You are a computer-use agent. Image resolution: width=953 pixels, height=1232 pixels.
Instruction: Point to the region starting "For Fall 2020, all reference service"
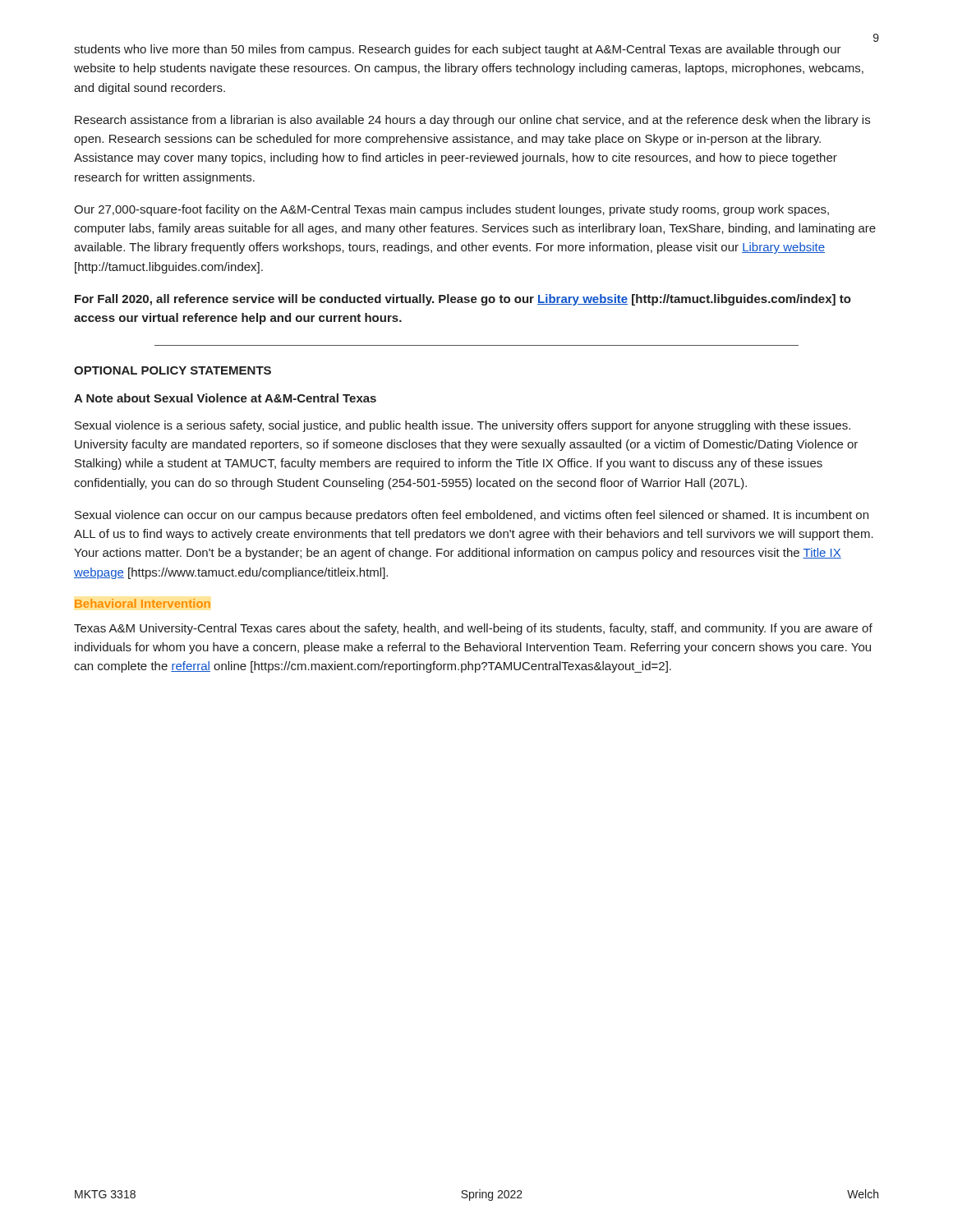coord(476,308)
